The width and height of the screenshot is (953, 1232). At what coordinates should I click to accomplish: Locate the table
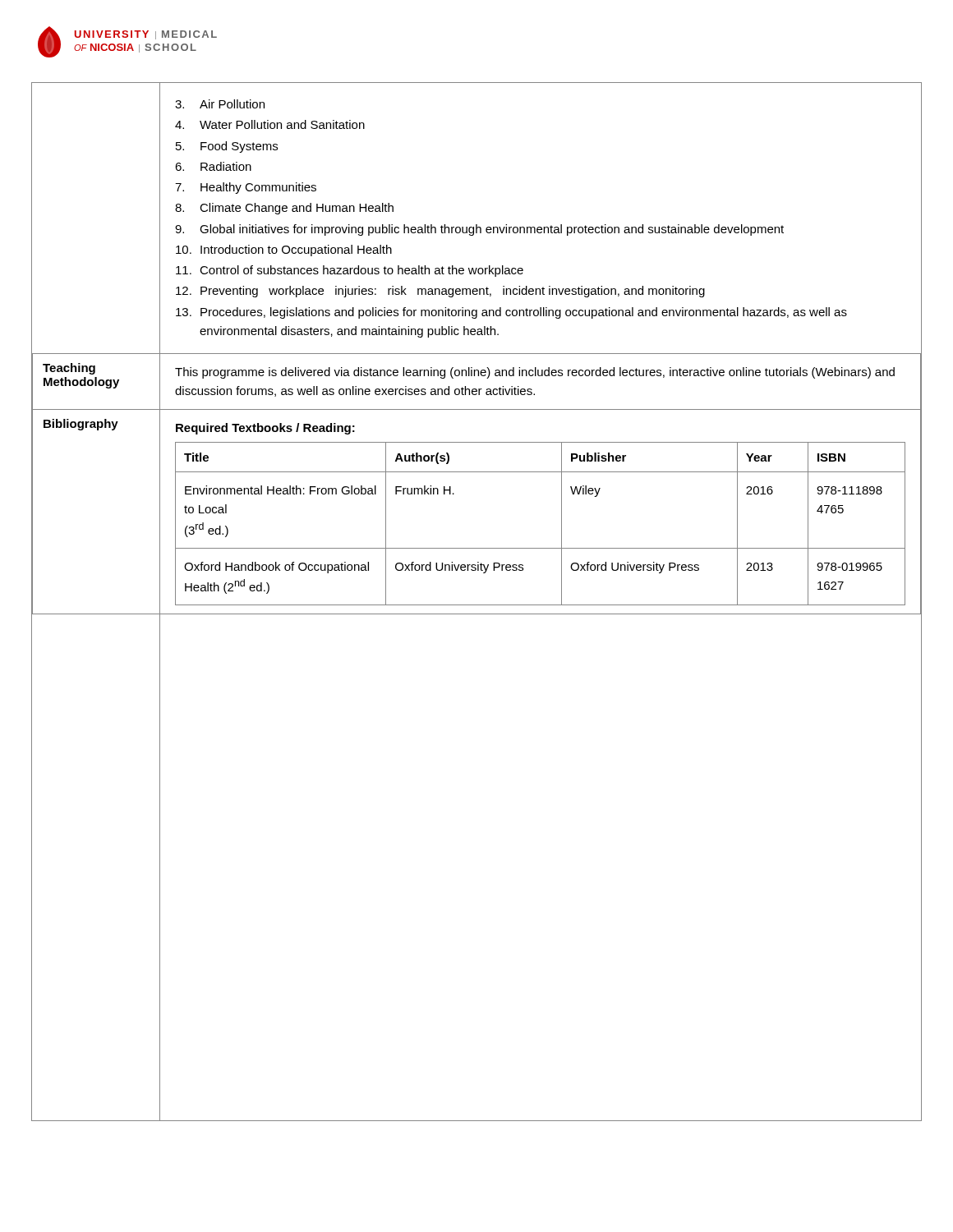540,512
